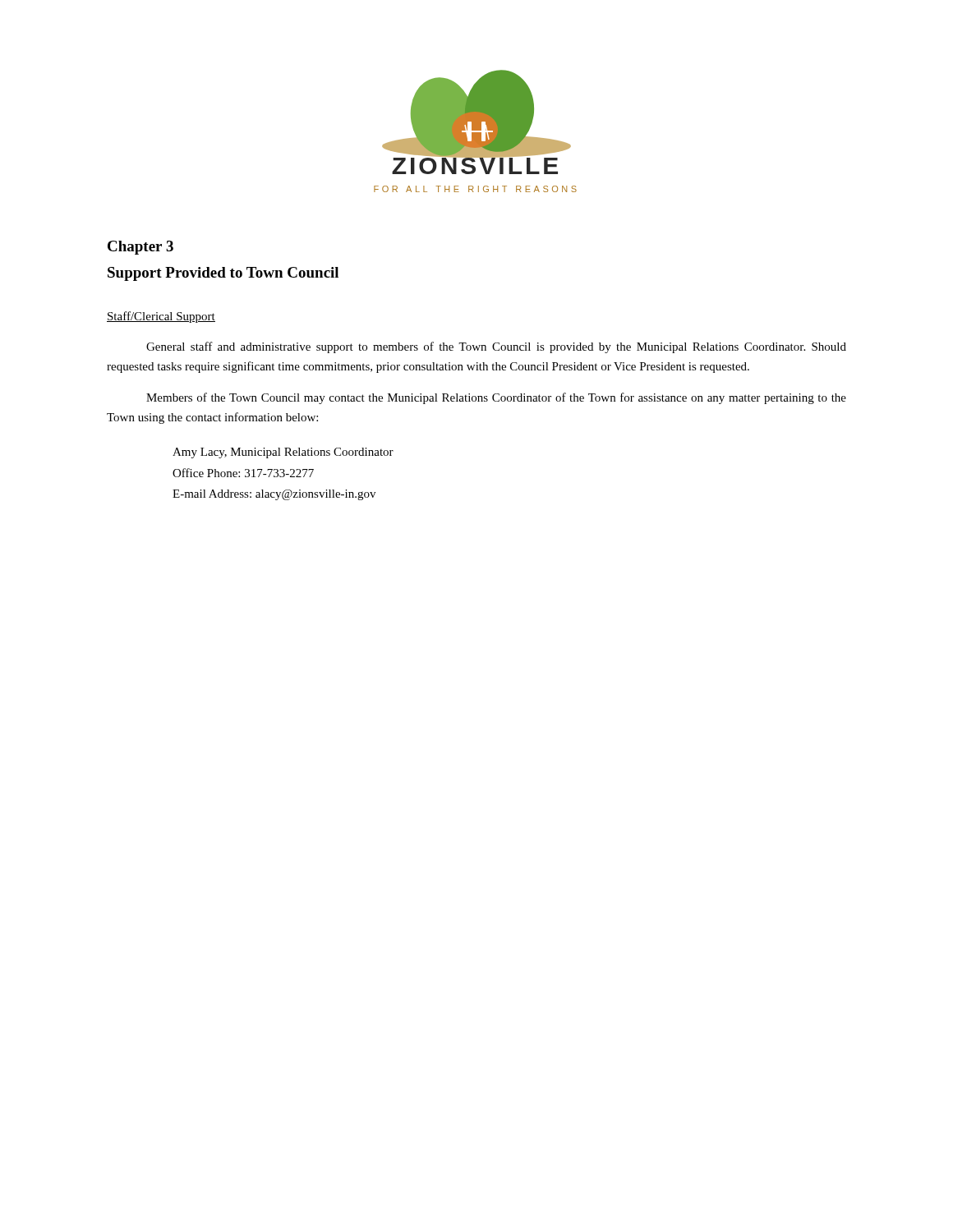Viewport: 953px width, 1232px height.
Task: Click on the text block that reads "Members of the"
Action: pyautogui.click(x=476, y=407)
